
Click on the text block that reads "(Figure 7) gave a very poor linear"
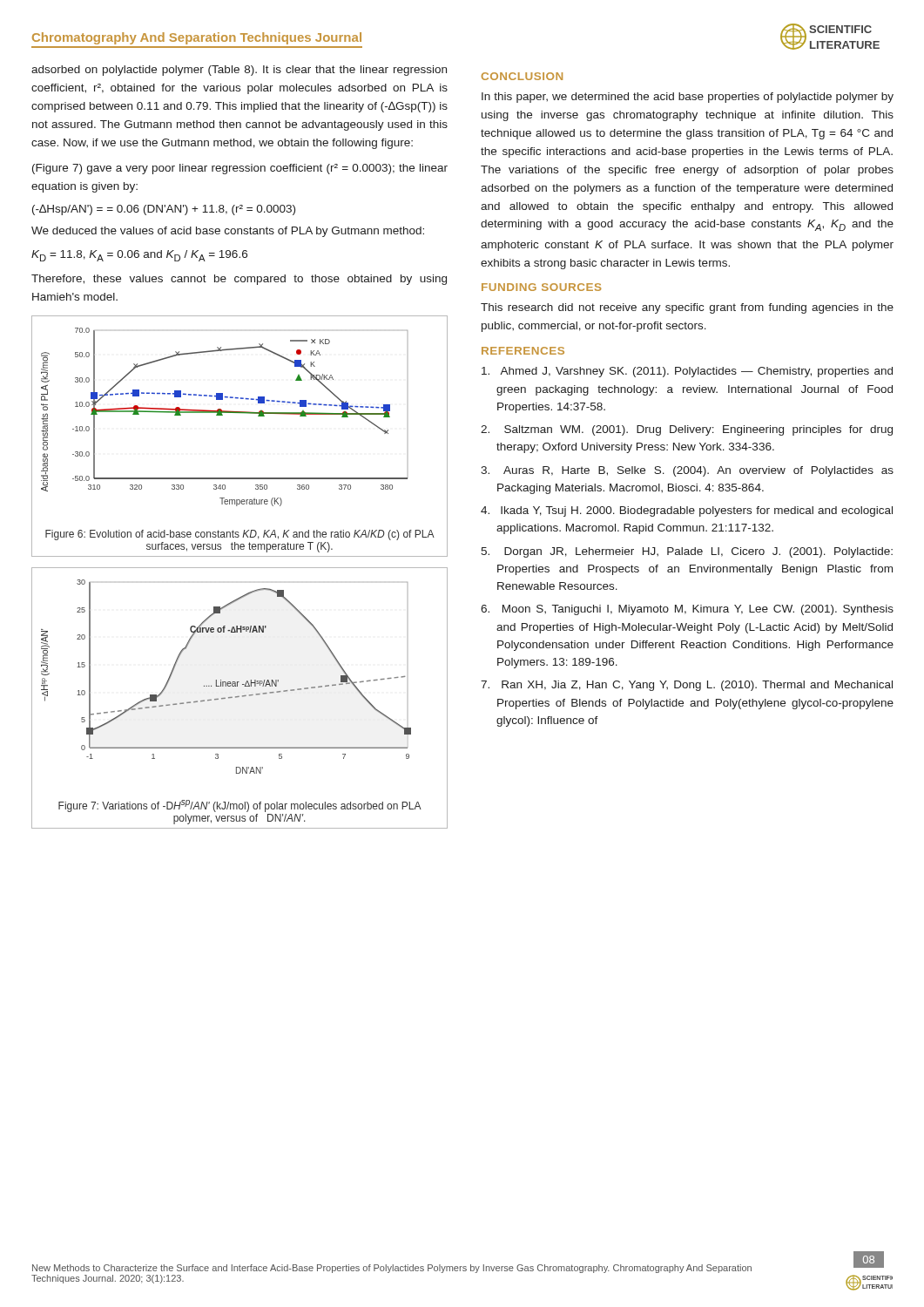[239, 177]
